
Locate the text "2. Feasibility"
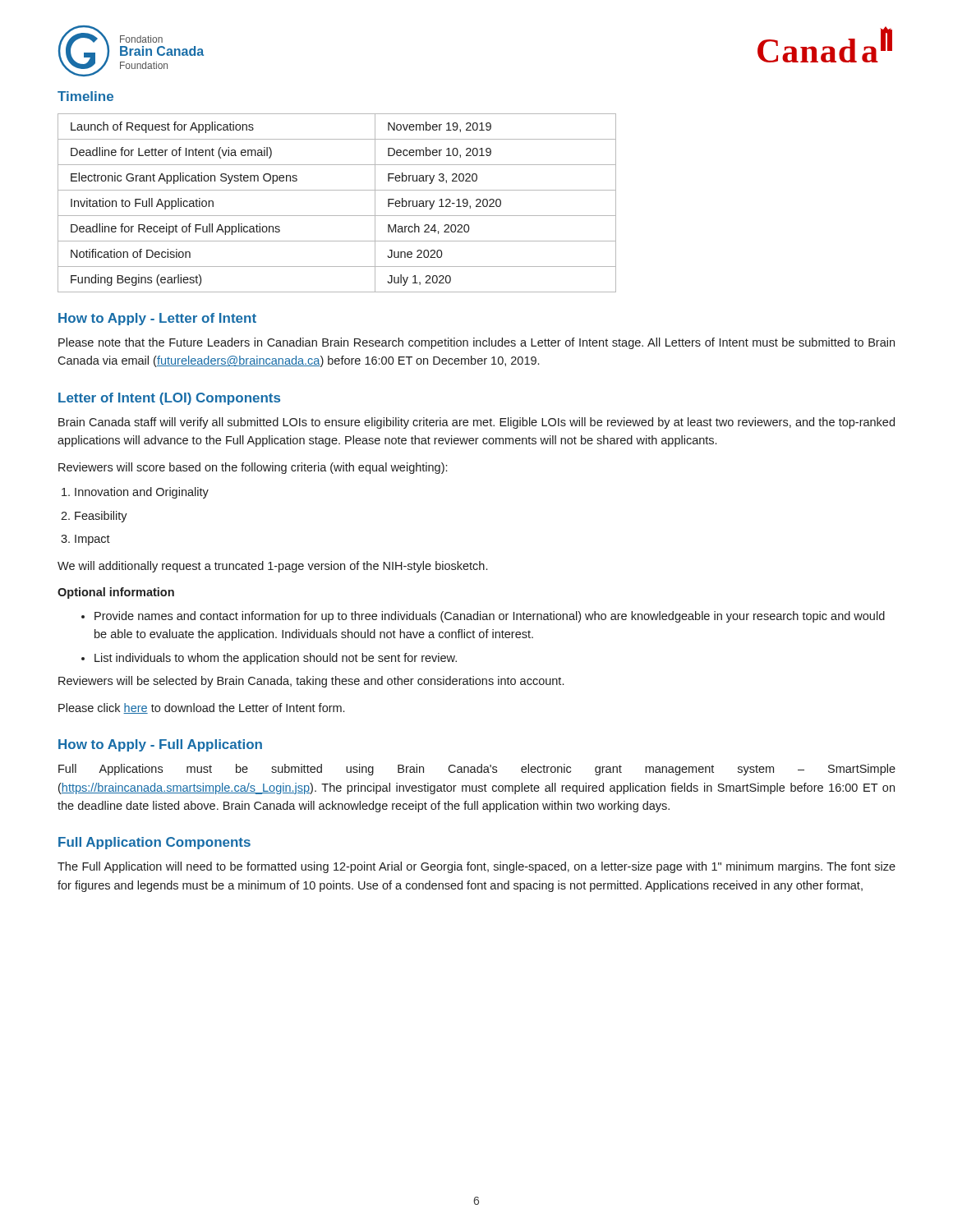pyautogui.click(x=94, y=516)
